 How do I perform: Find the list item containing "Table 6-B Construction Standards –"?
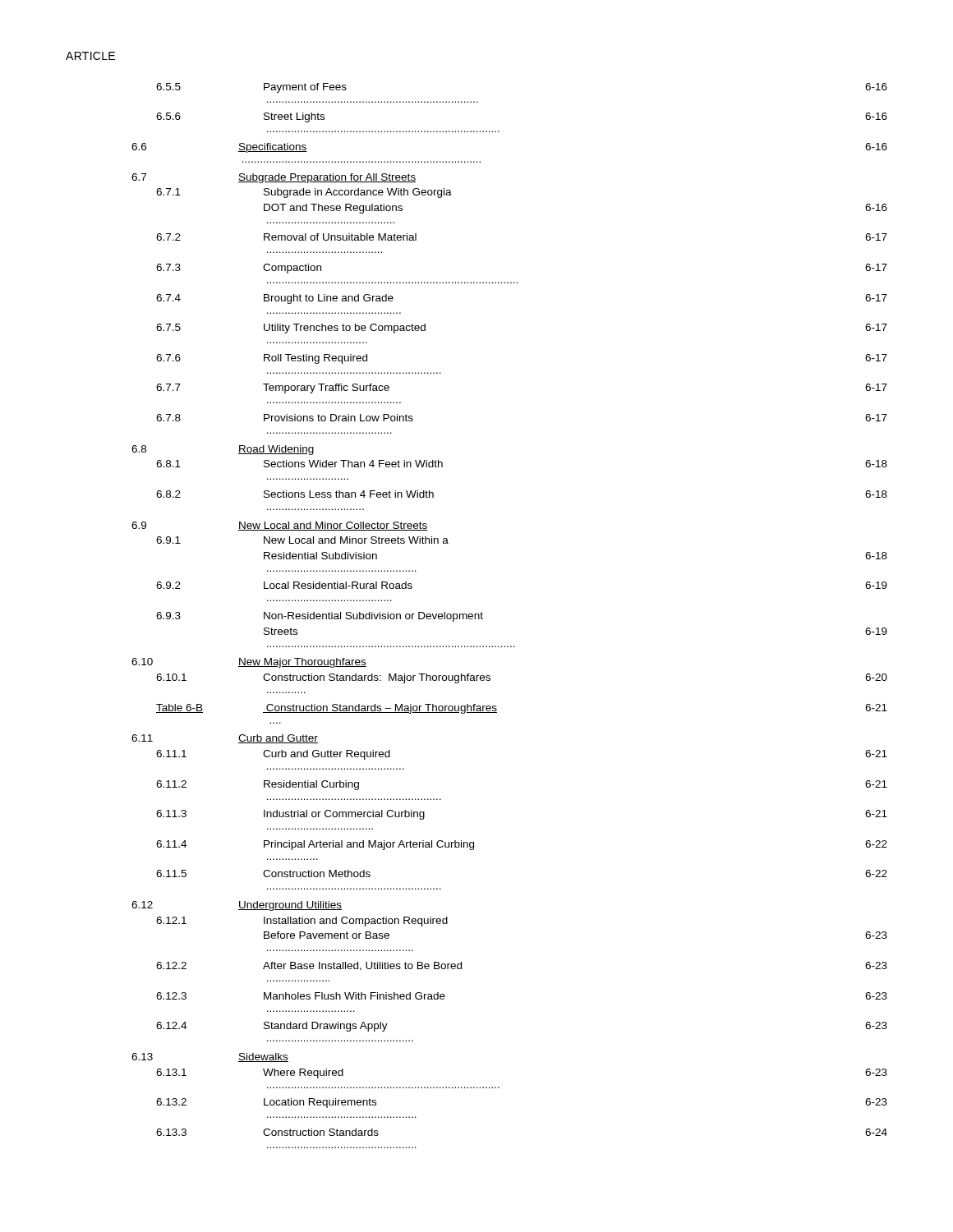476,715
